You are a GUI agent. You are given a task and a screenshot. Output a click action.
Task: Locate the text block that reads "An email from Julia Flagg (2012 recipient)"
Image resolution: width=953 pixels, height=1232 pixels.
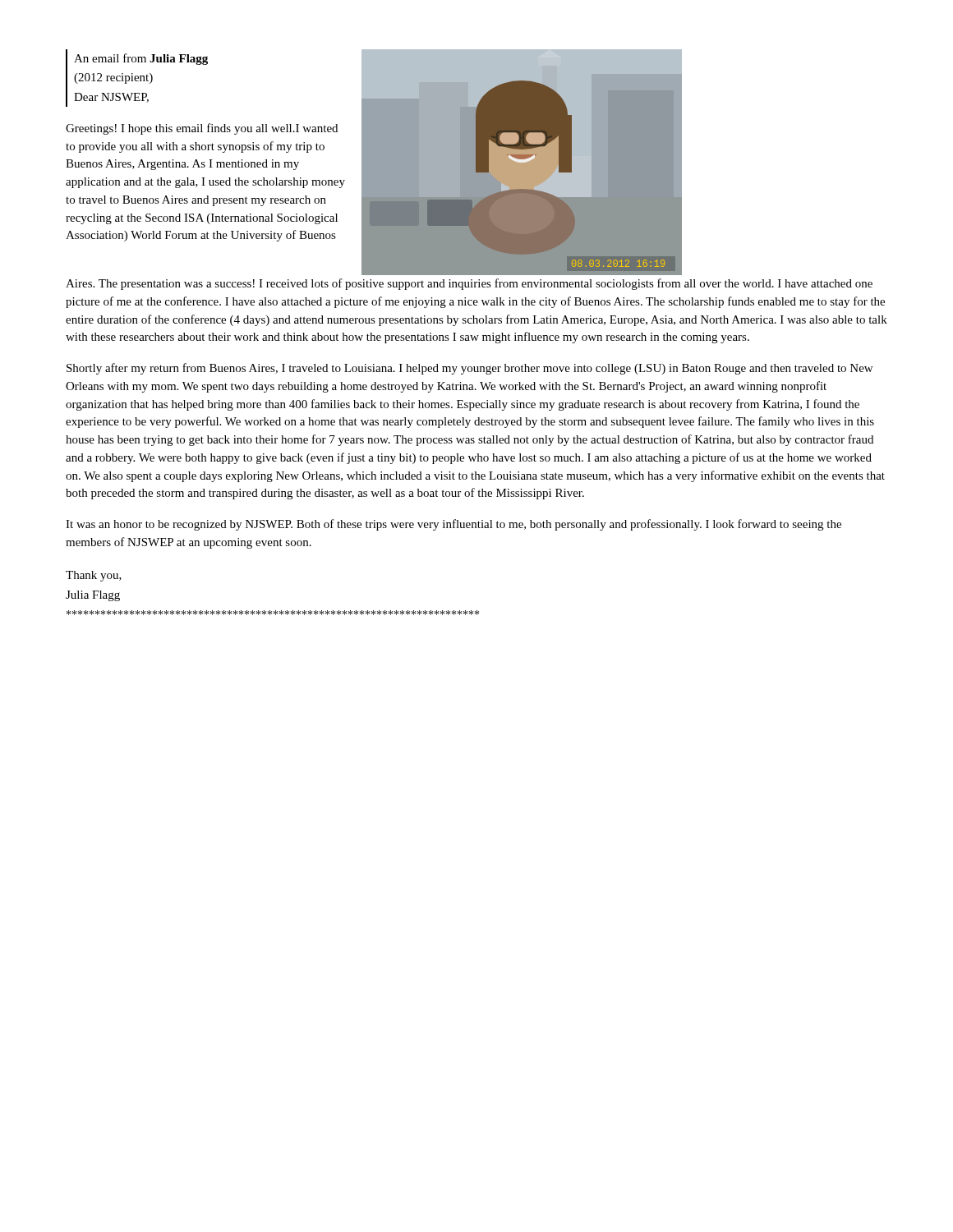[x=137, y=78]
